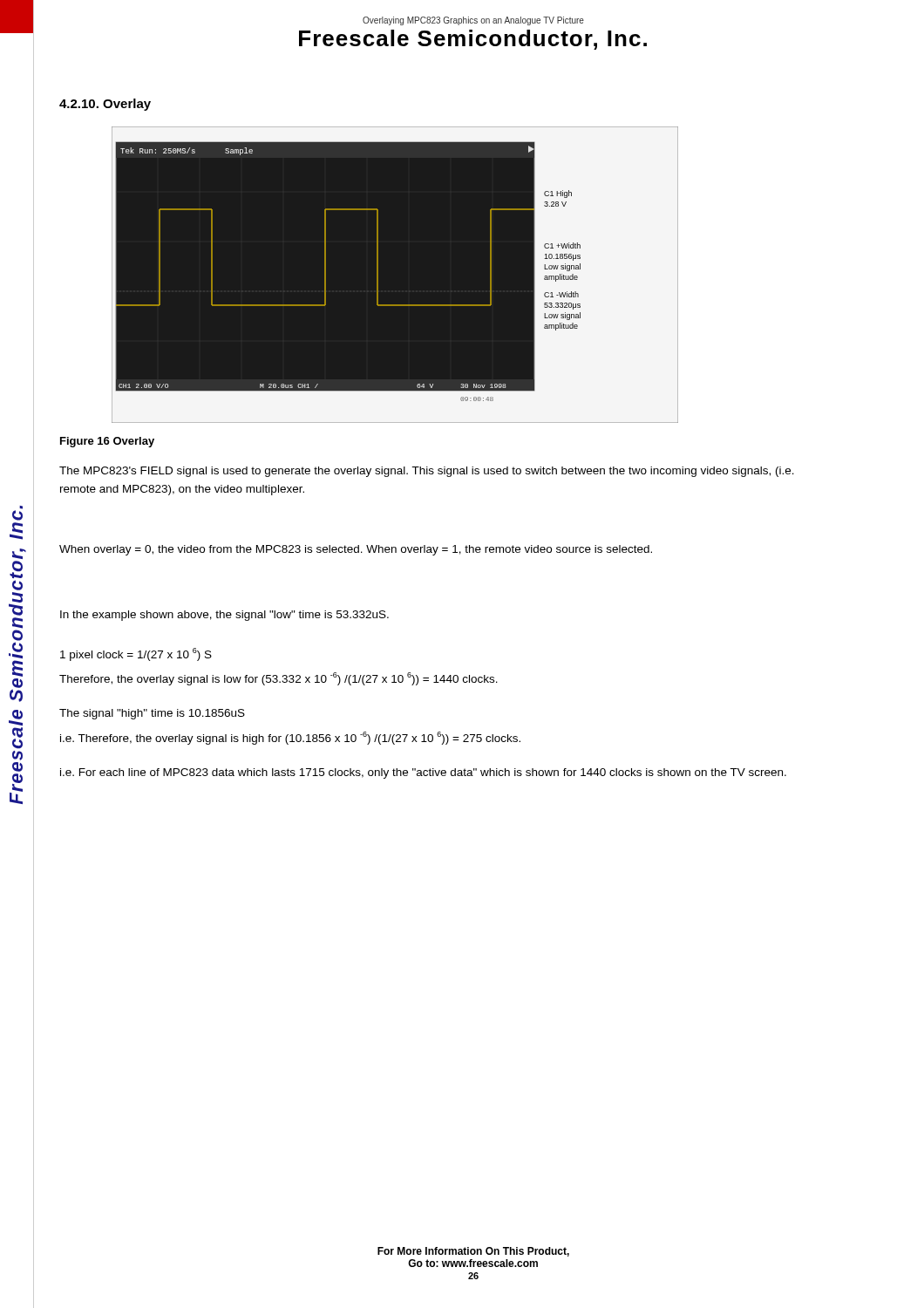Select the text block containing "i.e. Therefore, the overlay"

click(x=290, y=737)
